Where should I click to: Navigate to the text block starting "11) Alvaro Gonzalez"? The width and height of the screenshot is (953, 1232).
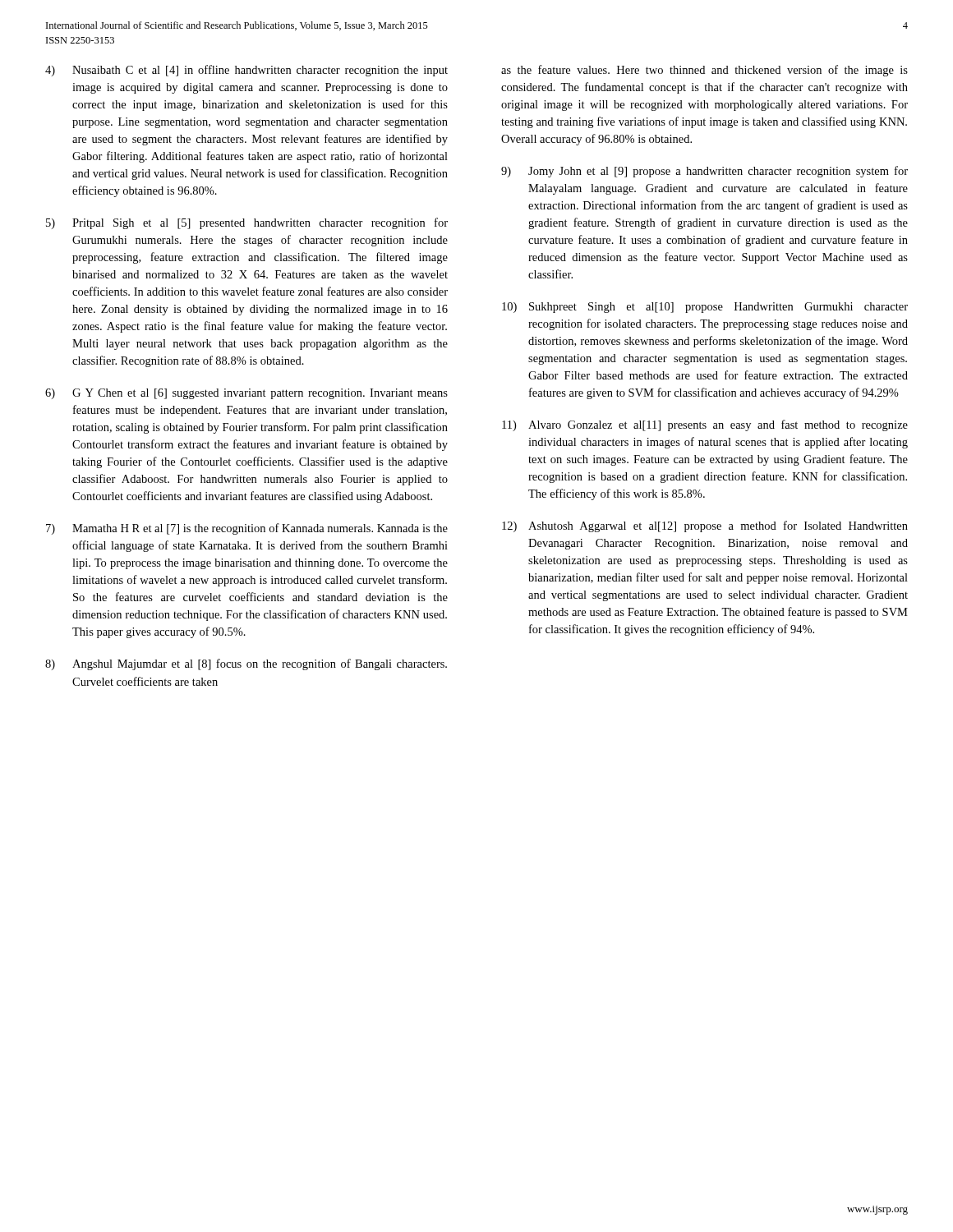(705, 460)
